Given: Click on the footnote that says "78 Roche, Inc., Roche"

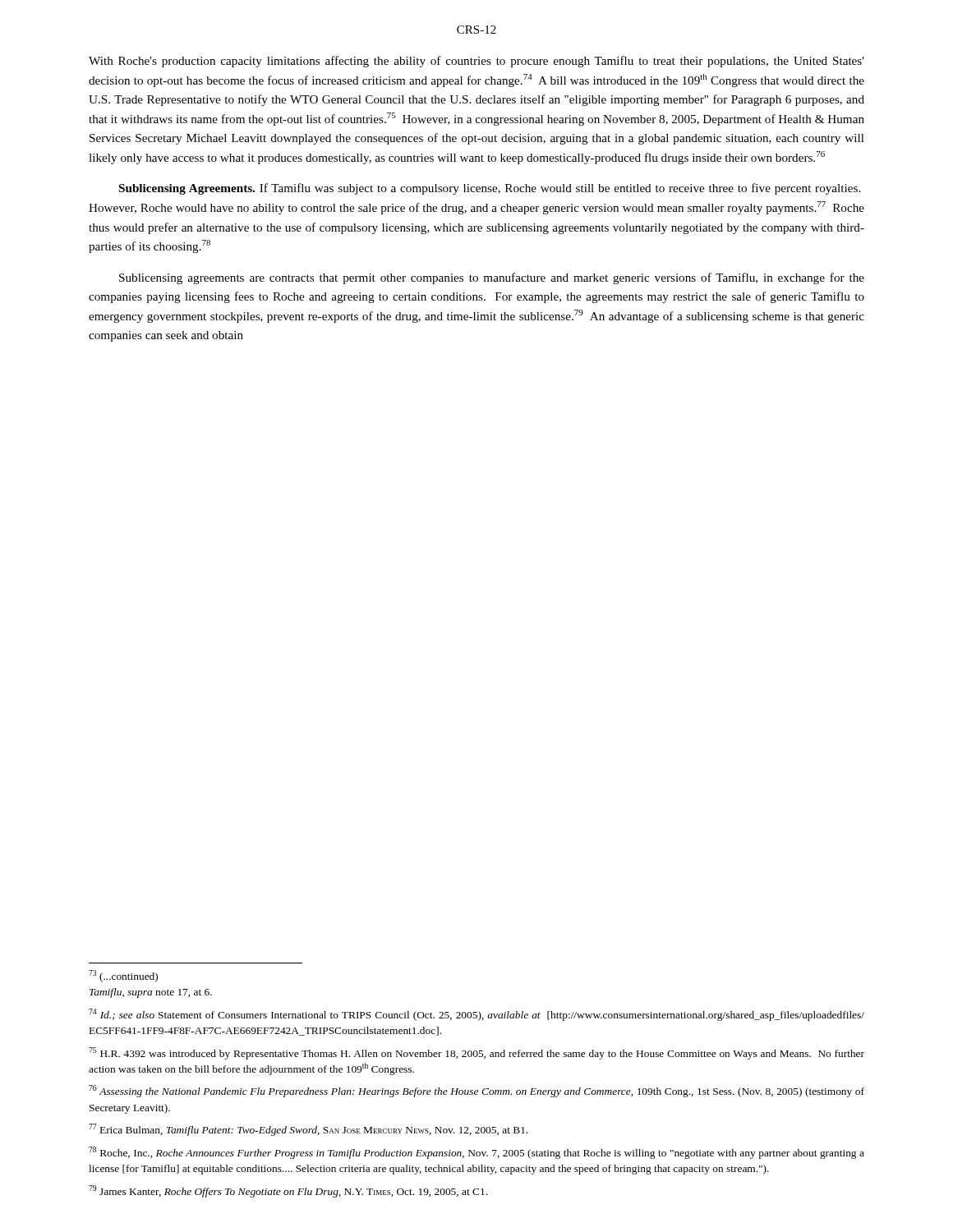Looking at the screenshot, I should coord(476,1160).
